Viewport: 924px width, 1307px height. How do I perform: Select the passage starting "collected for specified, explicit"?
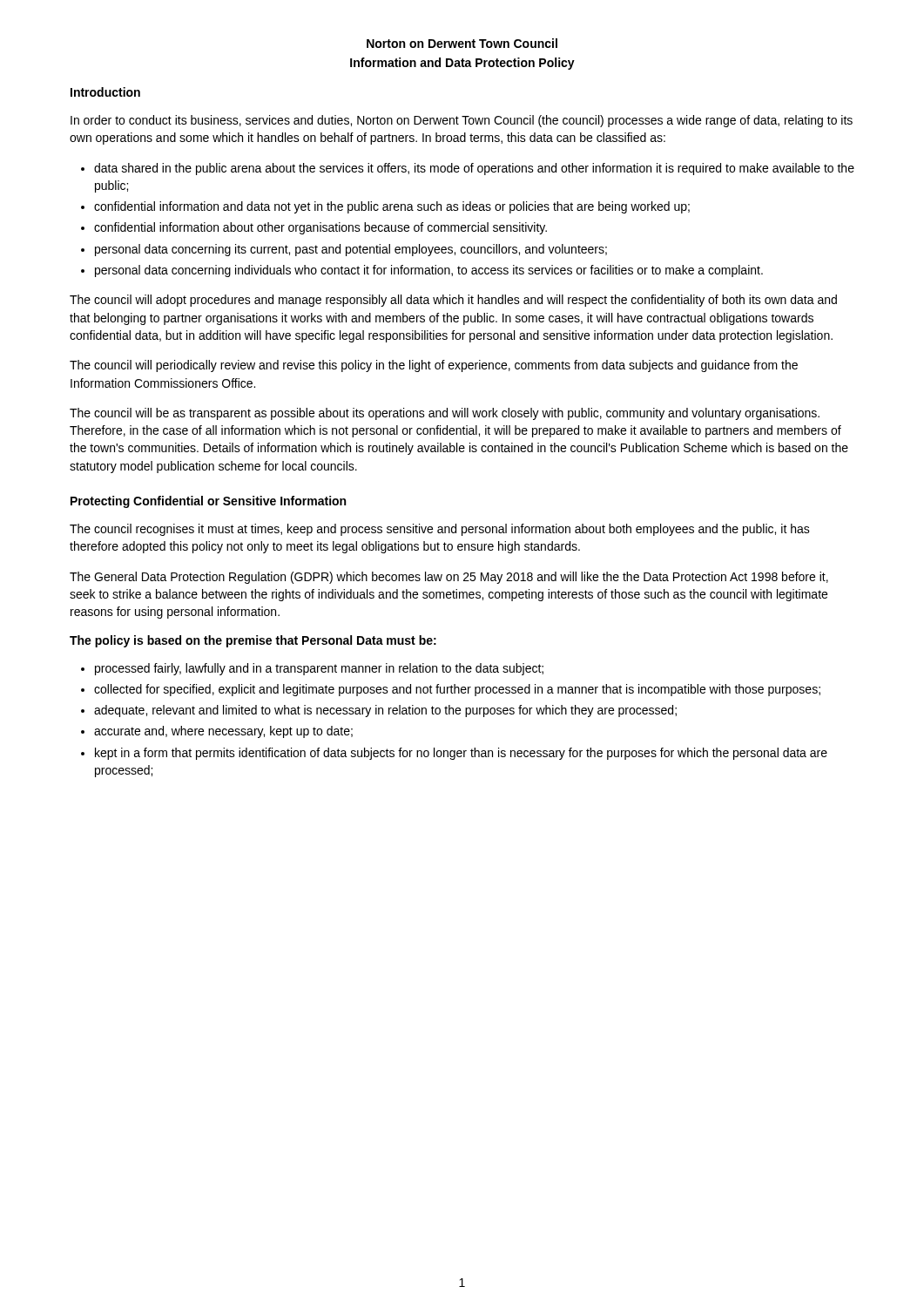pos(458,689)
